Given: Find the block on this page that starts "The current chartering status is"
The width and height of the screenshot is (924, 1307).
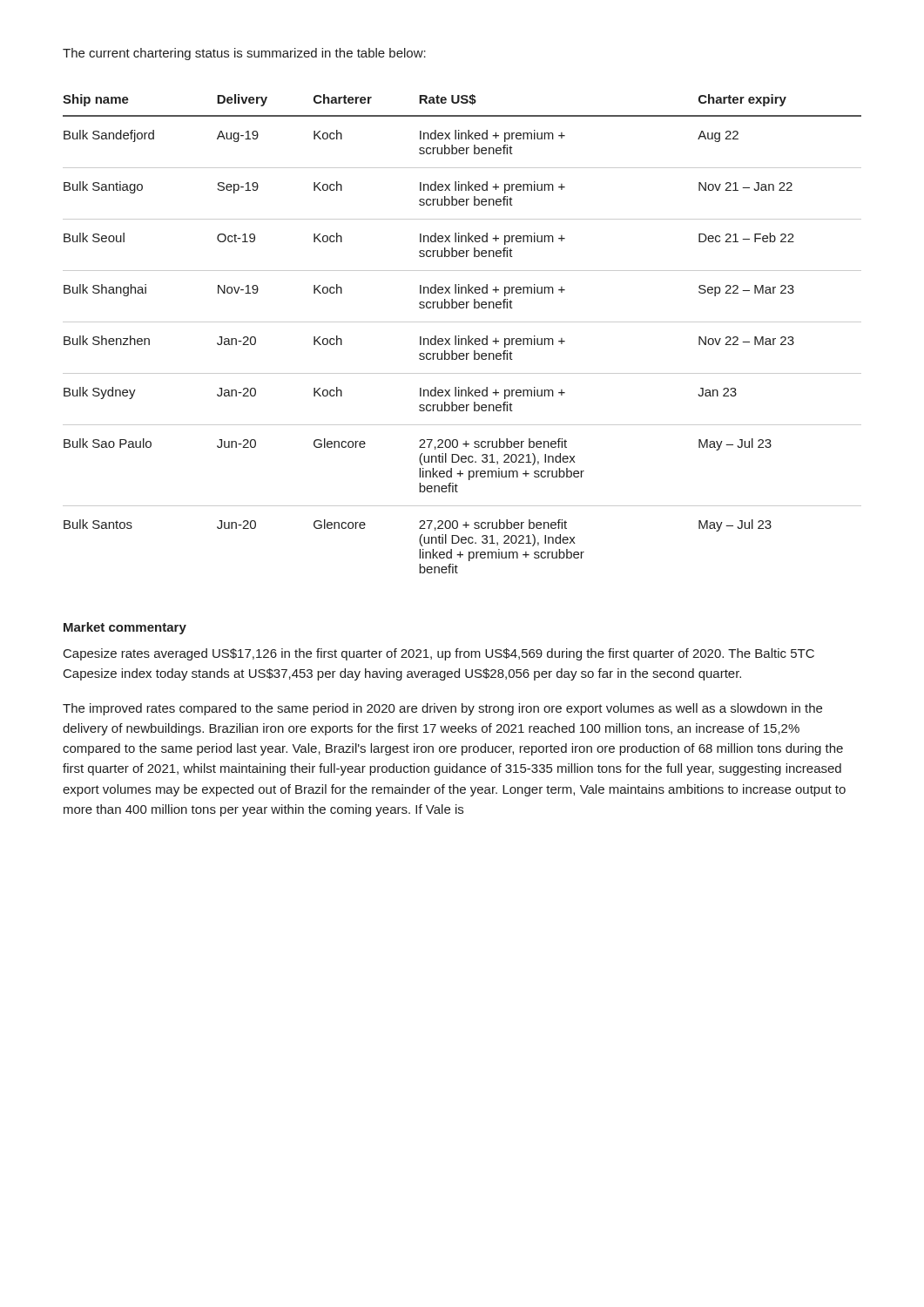Looking at the screenshot, I should click(245, 53).
